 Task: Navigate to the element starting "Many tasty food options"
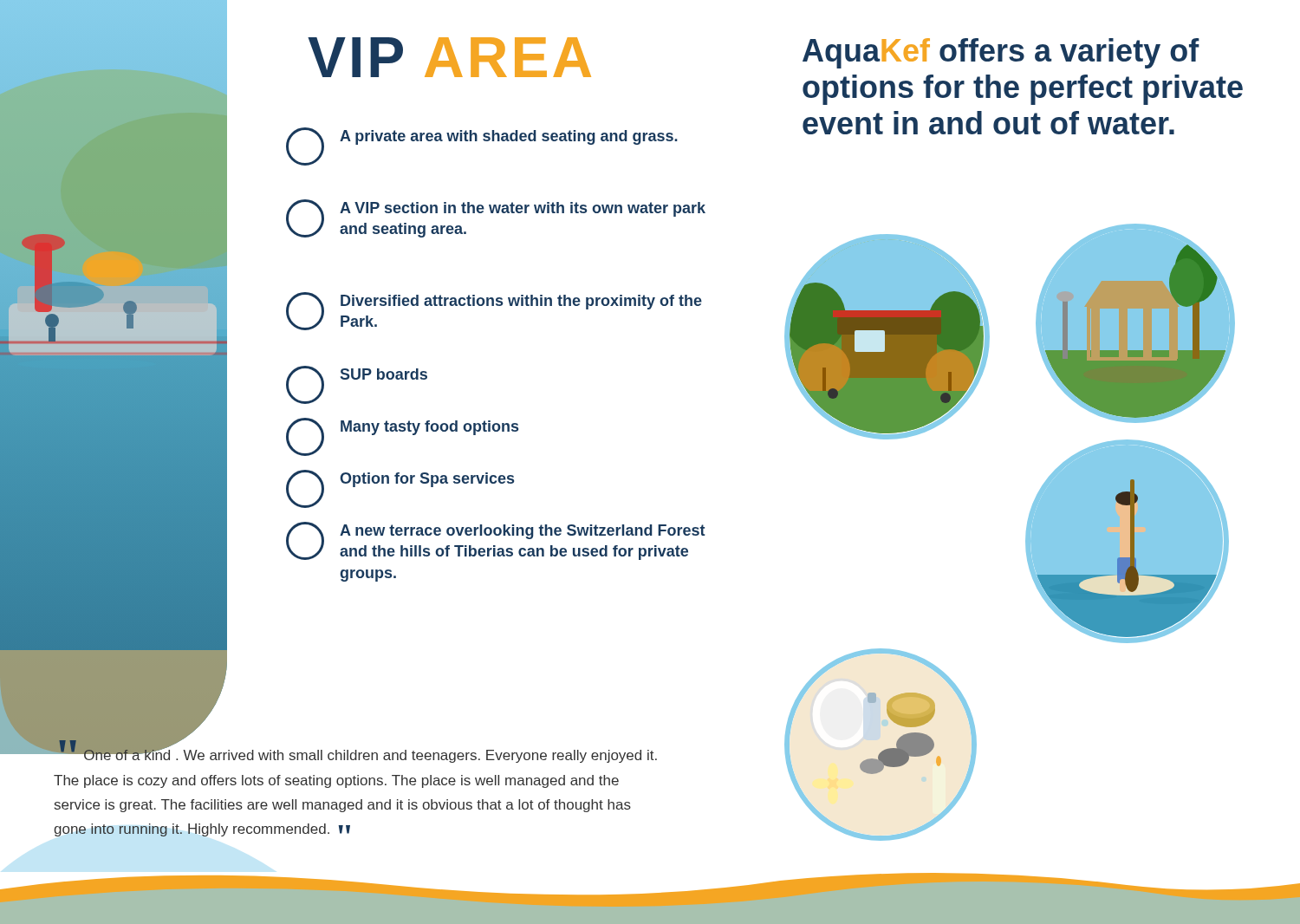403,436
